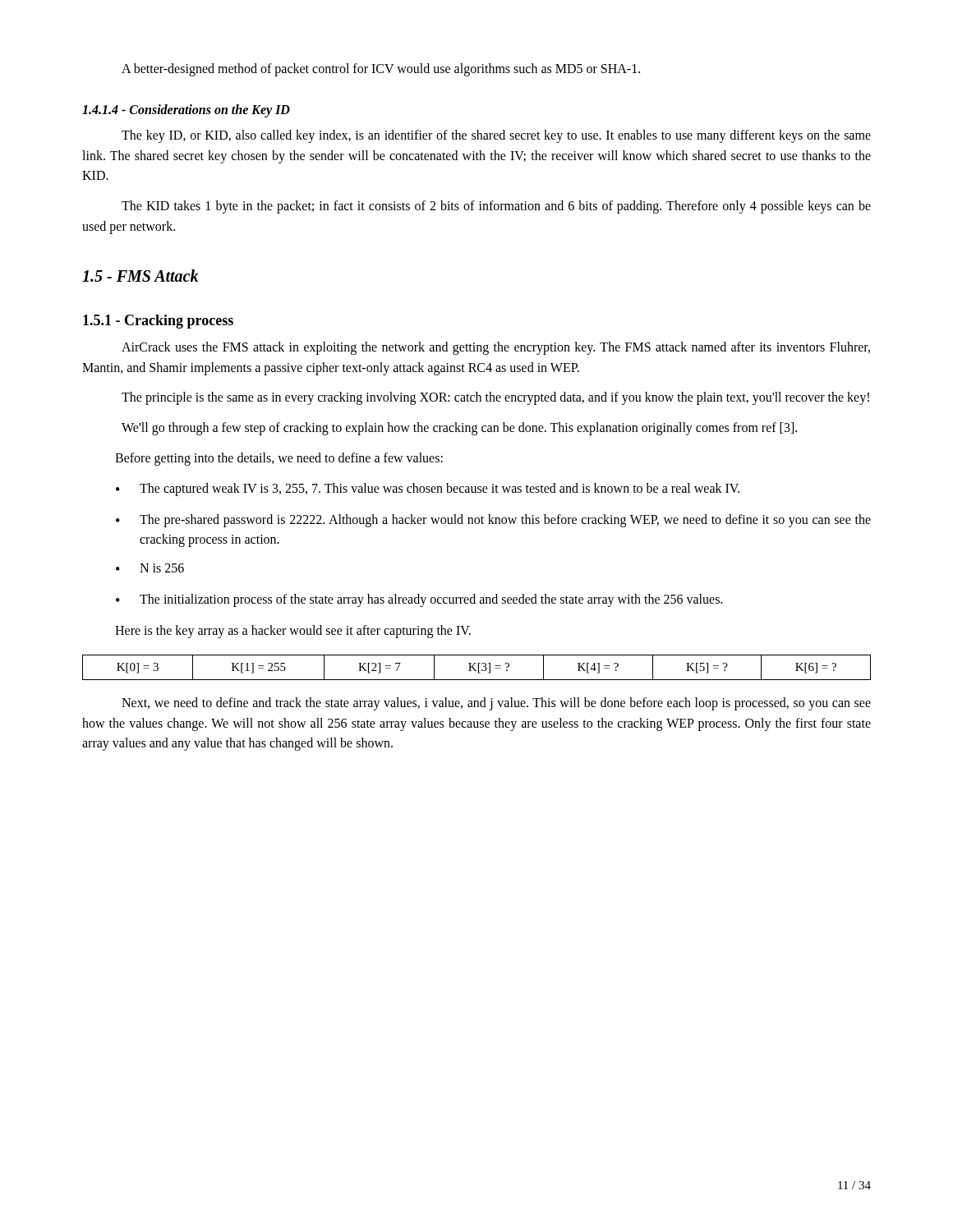Locate the text block containing "The KID takes"
The image size is (953, 1232).
476,216
